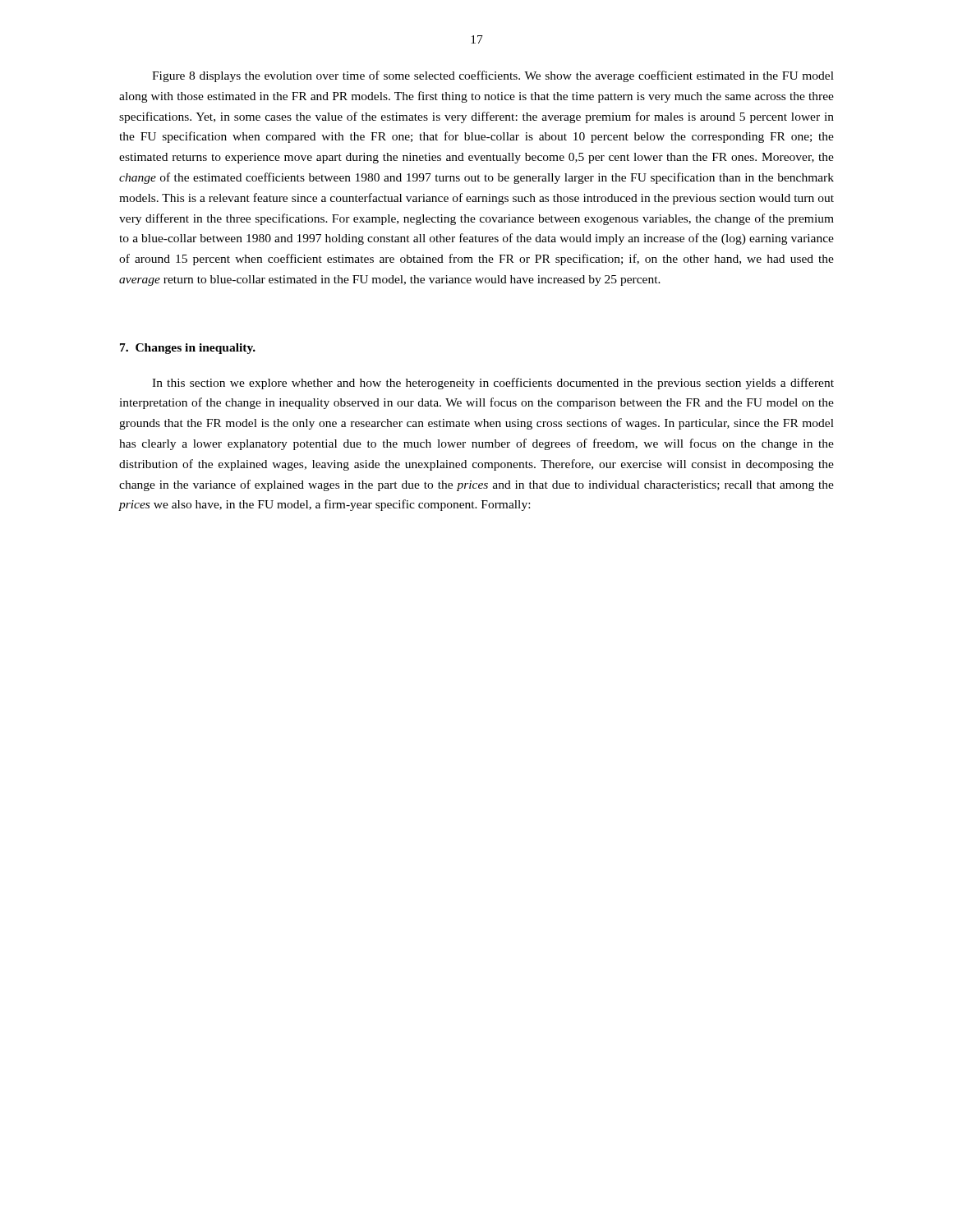Find the text starting "In this section"
This screenshot has width=953, height=1232.
pos(476,443)
